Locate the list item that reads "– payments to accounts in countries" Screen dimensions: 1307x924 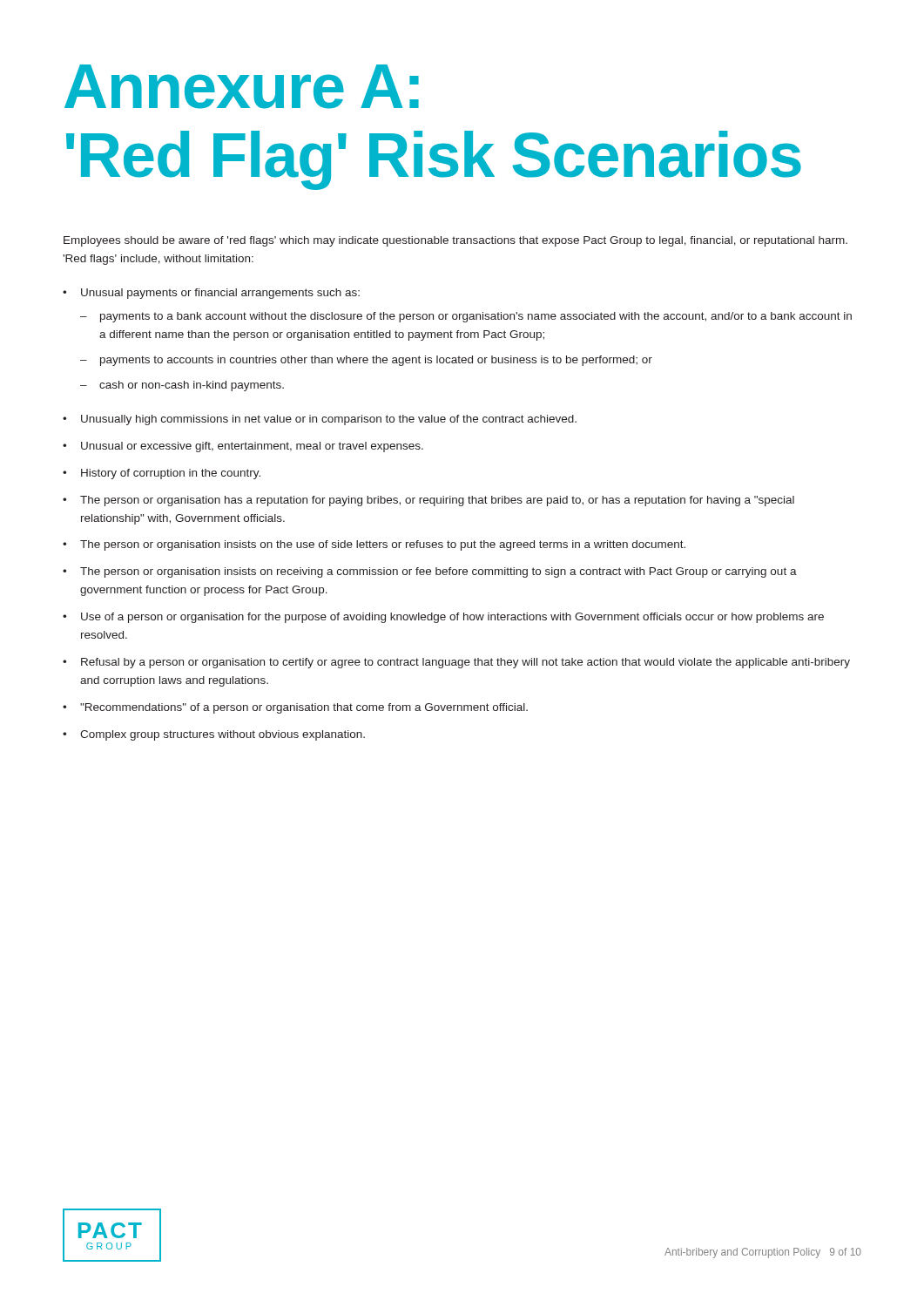[471, 360]
